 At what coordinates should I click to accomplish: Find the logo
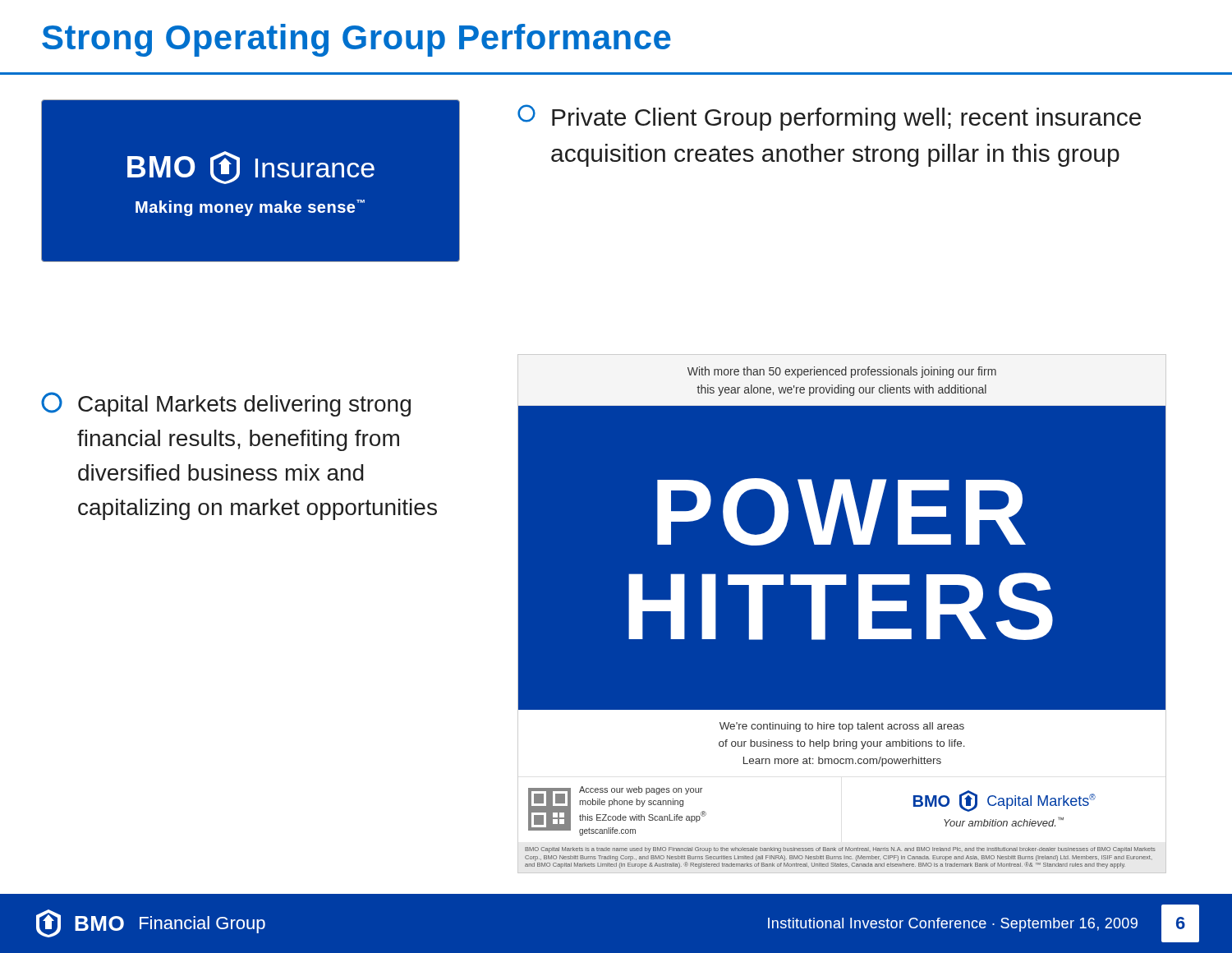pos(250,181)
